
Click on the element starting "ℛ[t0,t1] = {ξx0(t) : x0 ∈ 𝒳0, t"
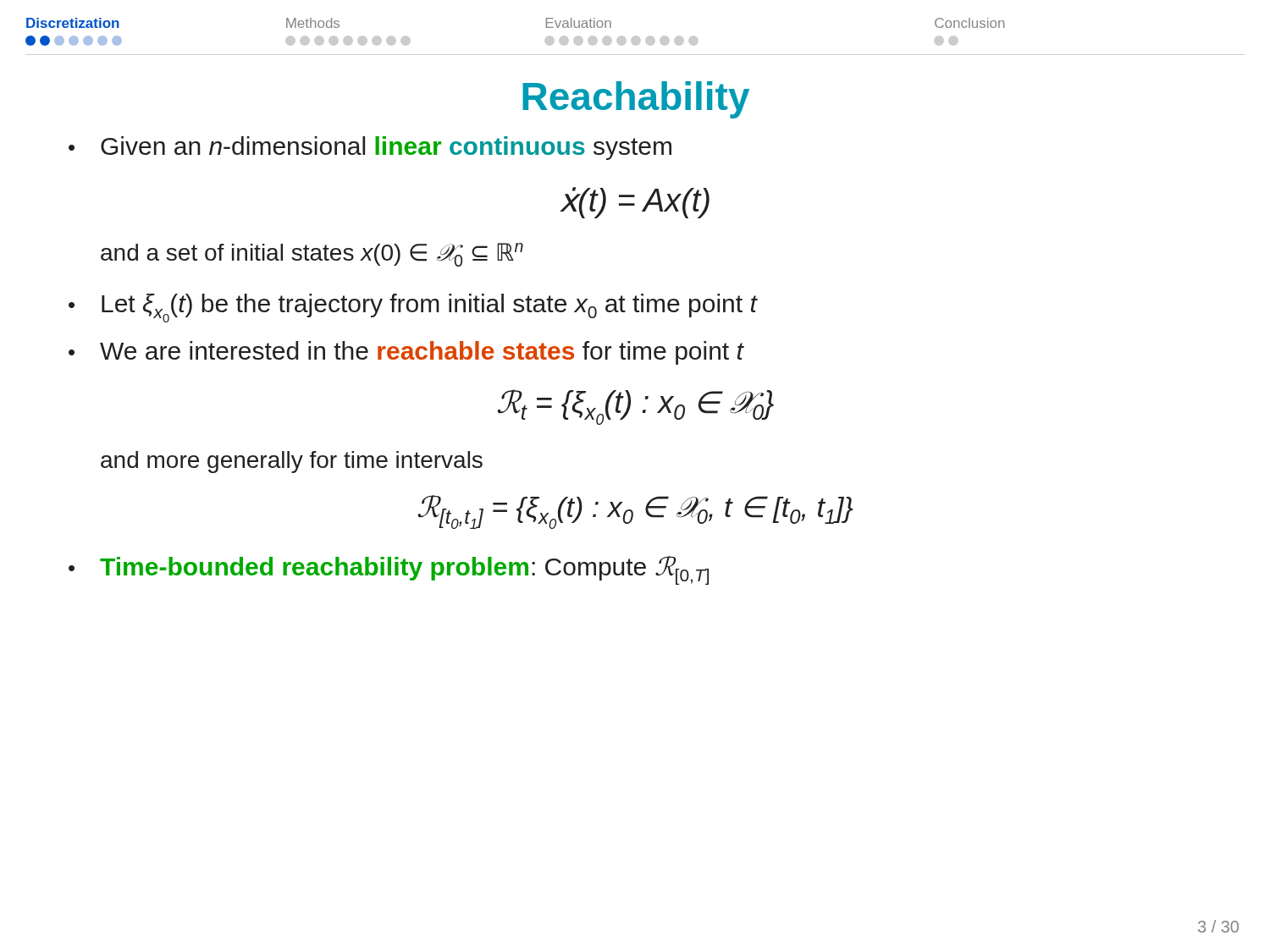[x=635, y=511]
